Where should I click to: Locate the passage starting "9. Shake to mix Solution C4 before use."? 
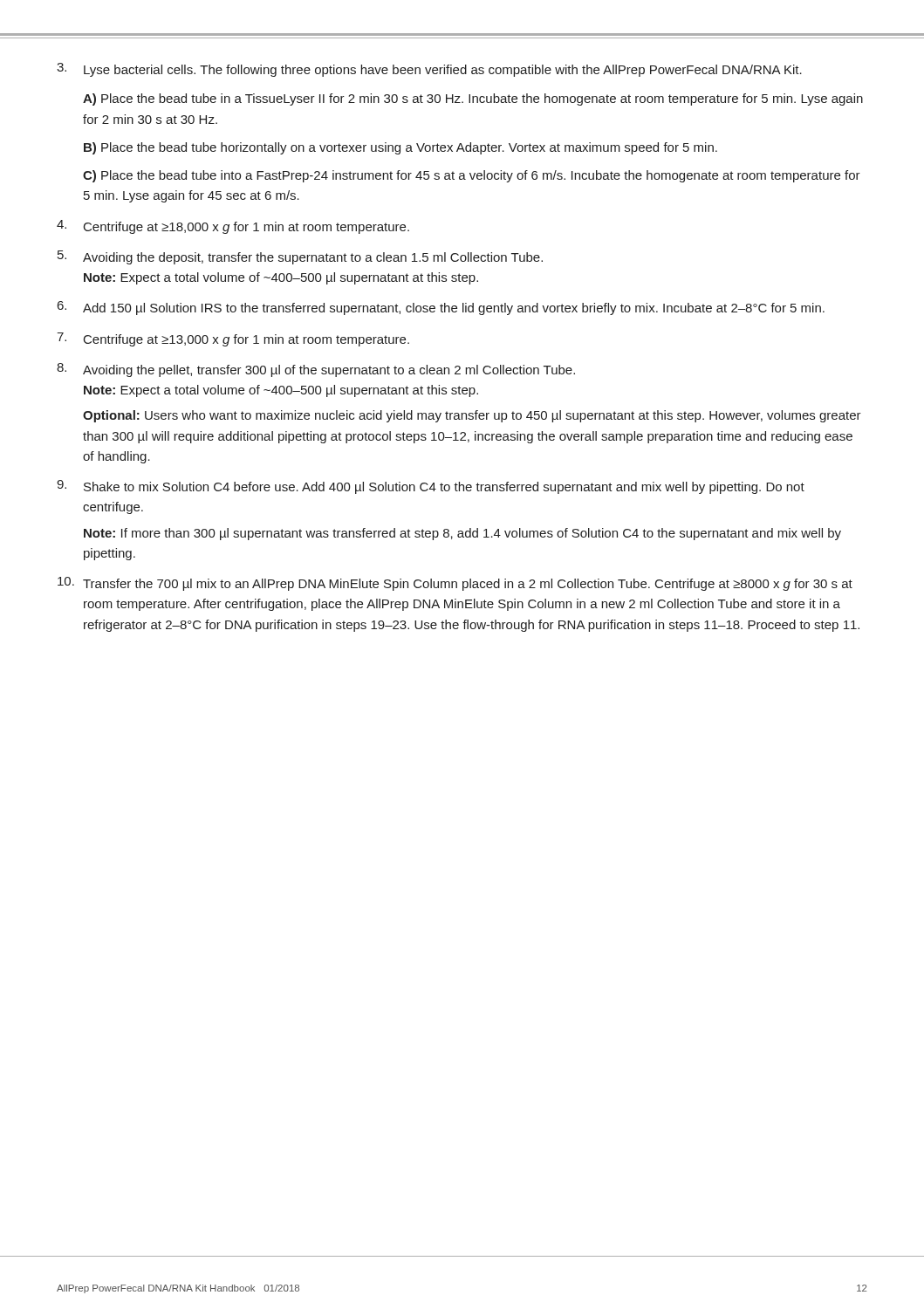(x=462, y=520)
